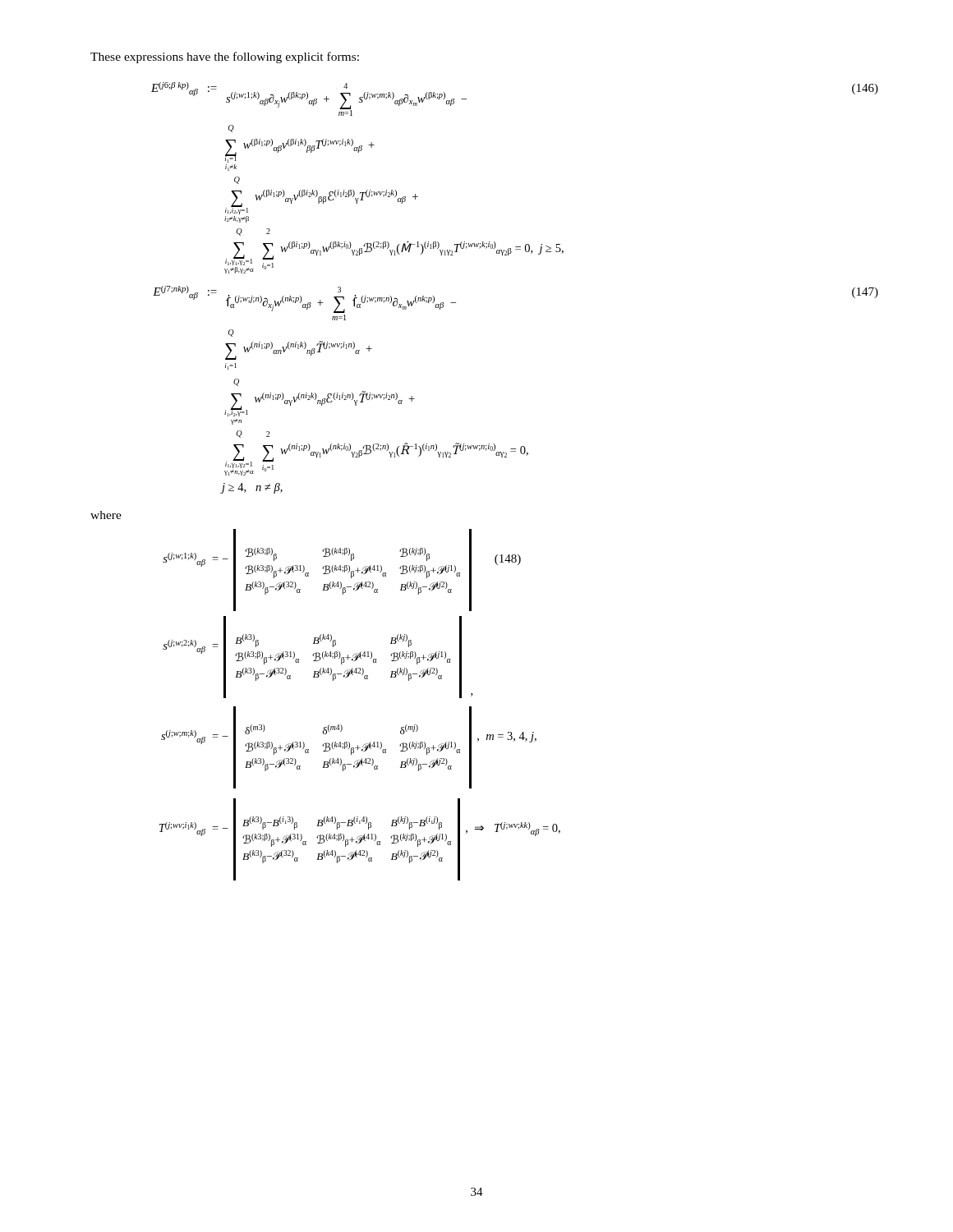Find the formula that reads "T(j;wv;i1k)αβ = −"
The image size is (953, 1232).
pyautogui.click(x=326, y=840)
